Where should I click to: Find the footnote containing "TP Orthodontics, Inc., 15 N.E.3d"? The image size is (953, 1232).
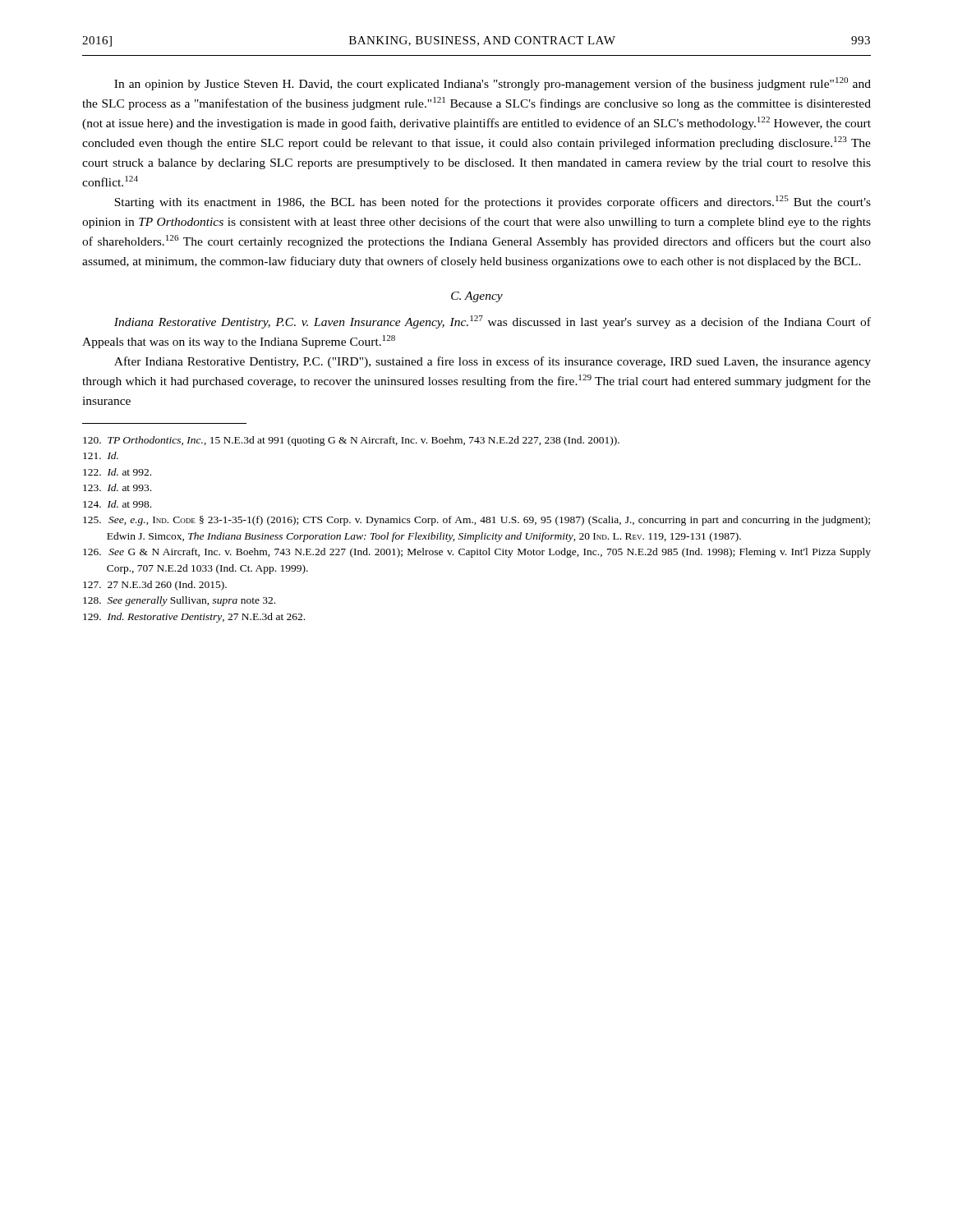[476, 440]
